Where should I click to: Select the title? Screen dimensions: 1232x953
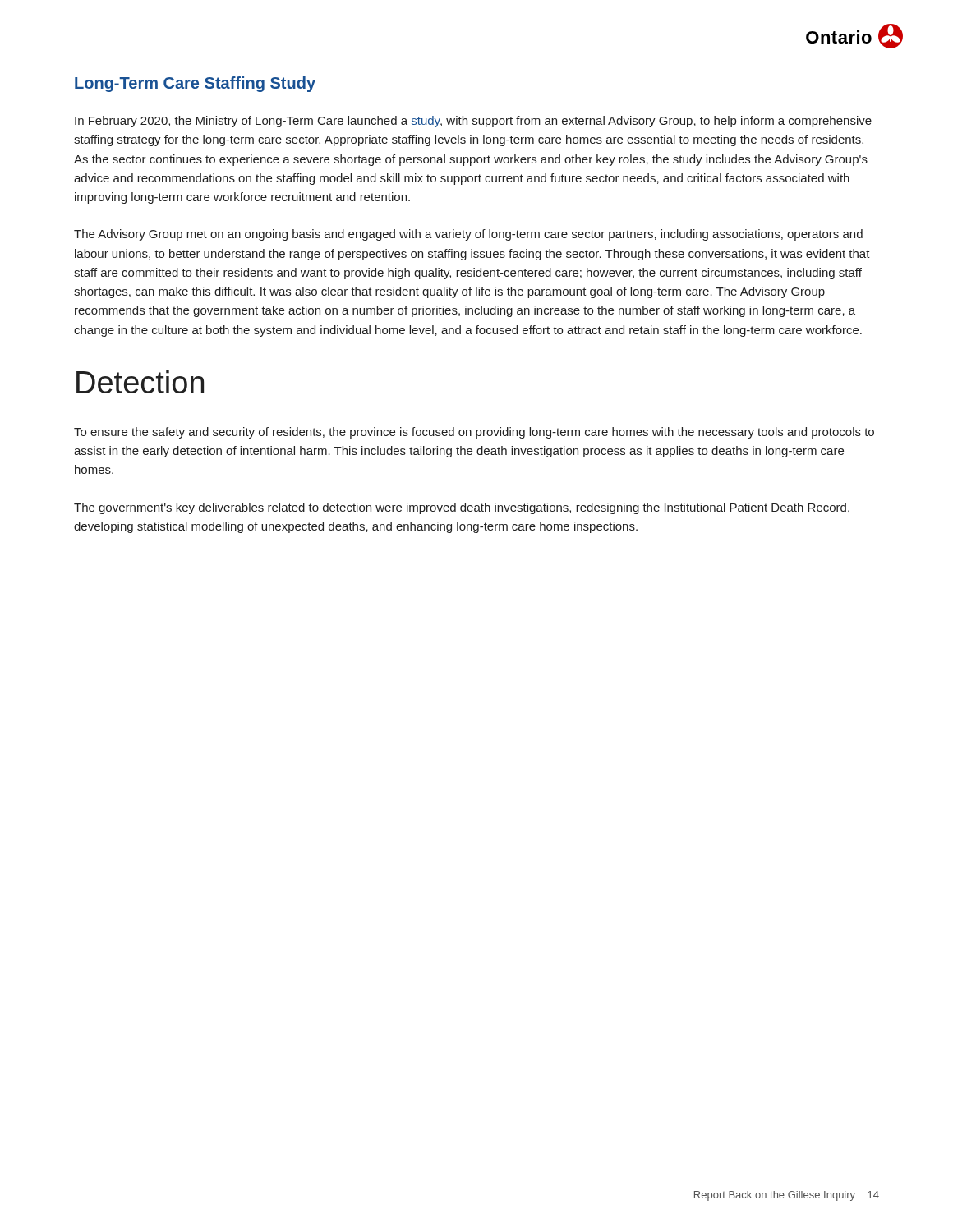(x=140, y=383)
